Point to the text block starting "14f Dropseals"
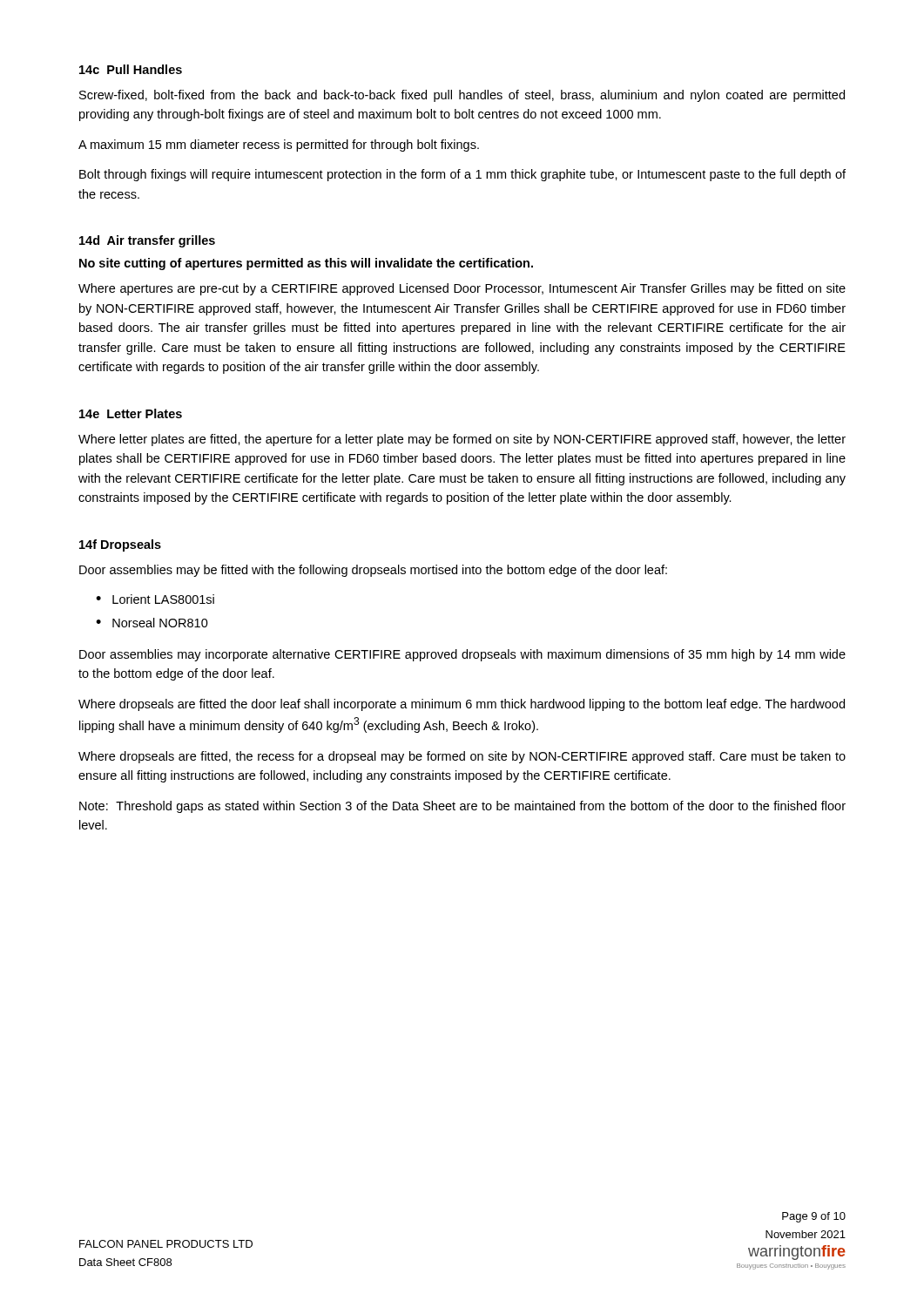This screenshot has width=924, height=1307. coord(120,544)
